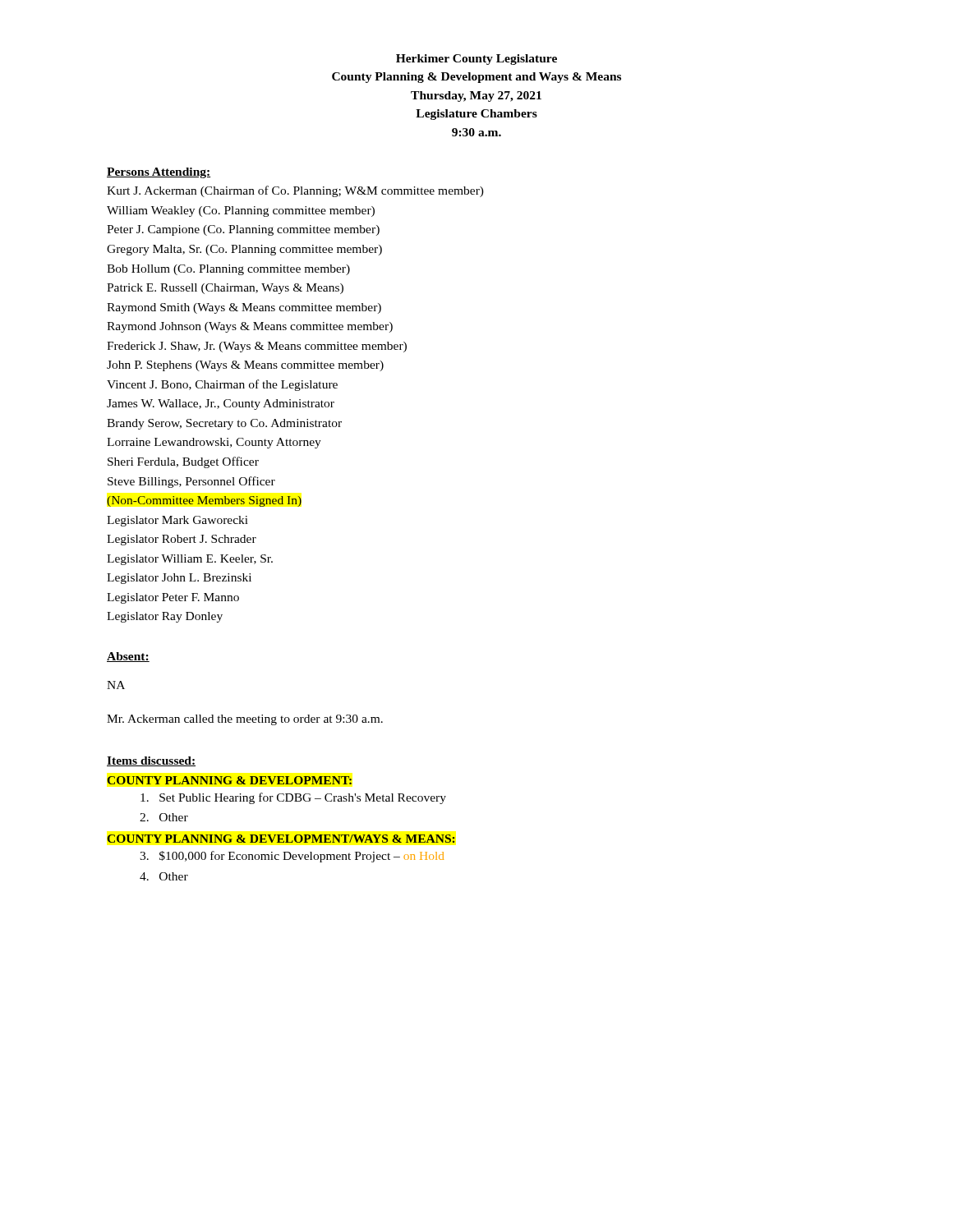Find the title that says "Herkimer County Legislature County Planning & Development"
The height and width of the screenshot is (1232, 953).
coord(476,95)
